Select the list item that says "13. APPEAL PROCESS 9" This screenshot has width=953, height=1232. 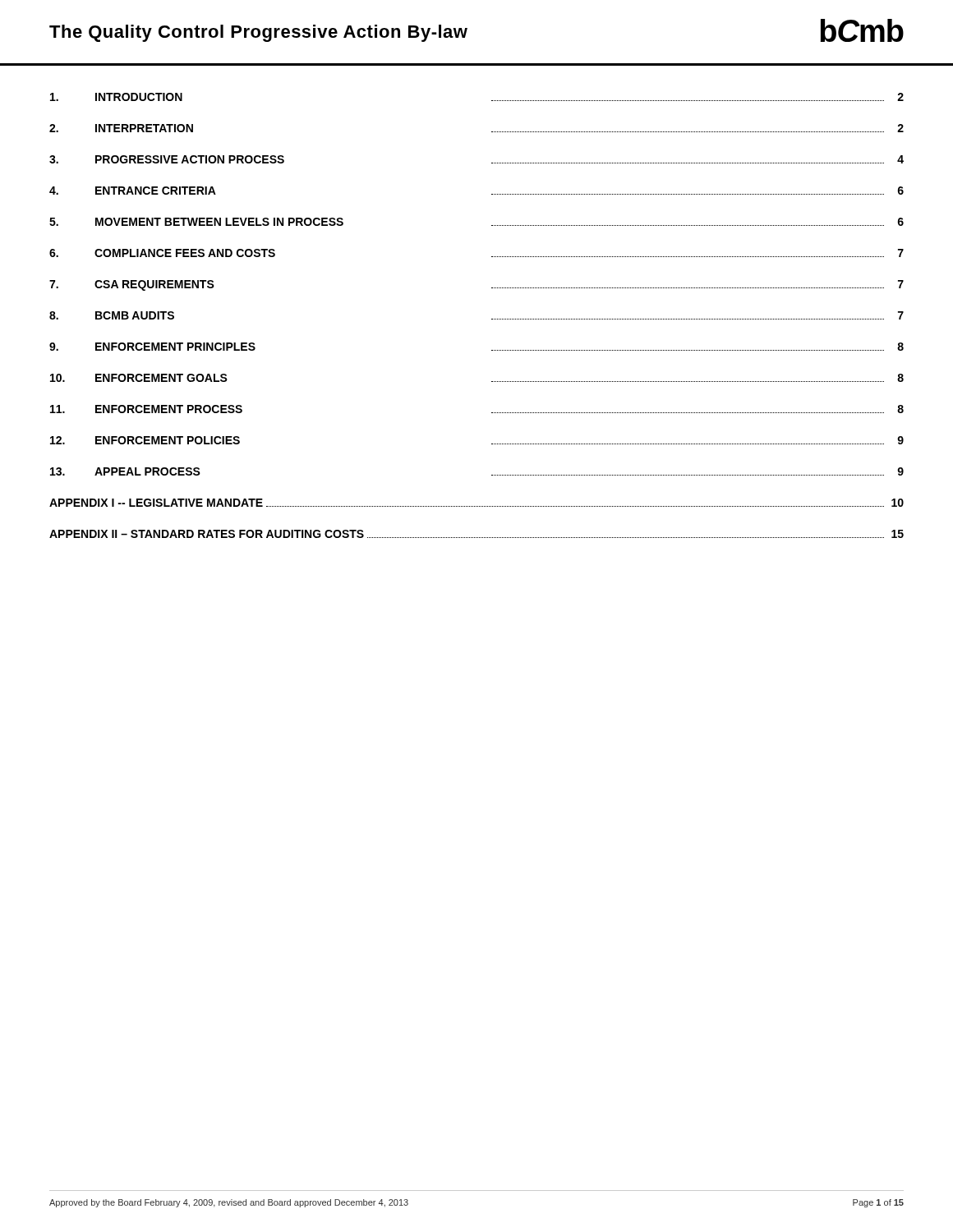point(157,471)
